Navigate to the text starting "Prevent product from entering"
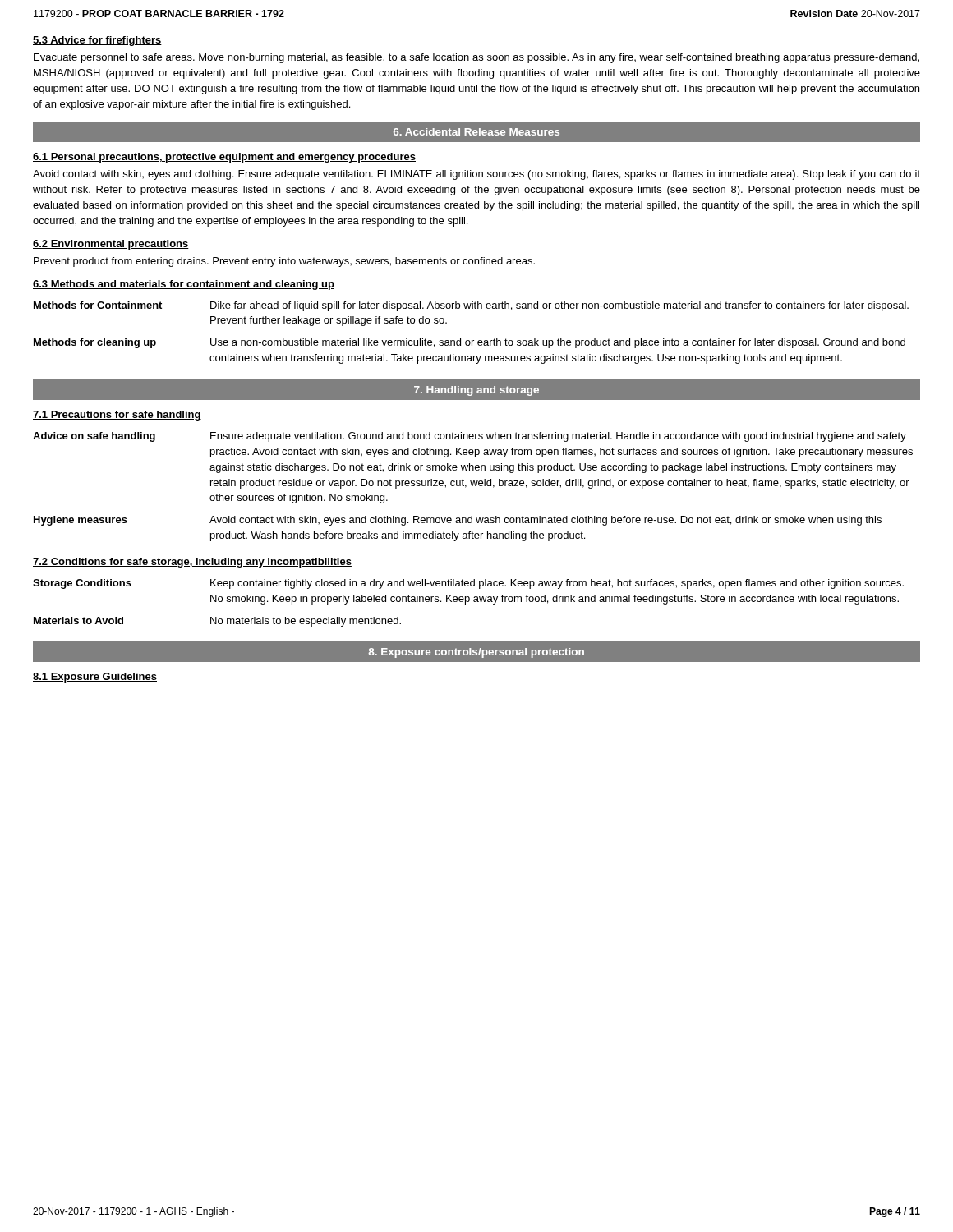 click(x=284, y=261)
